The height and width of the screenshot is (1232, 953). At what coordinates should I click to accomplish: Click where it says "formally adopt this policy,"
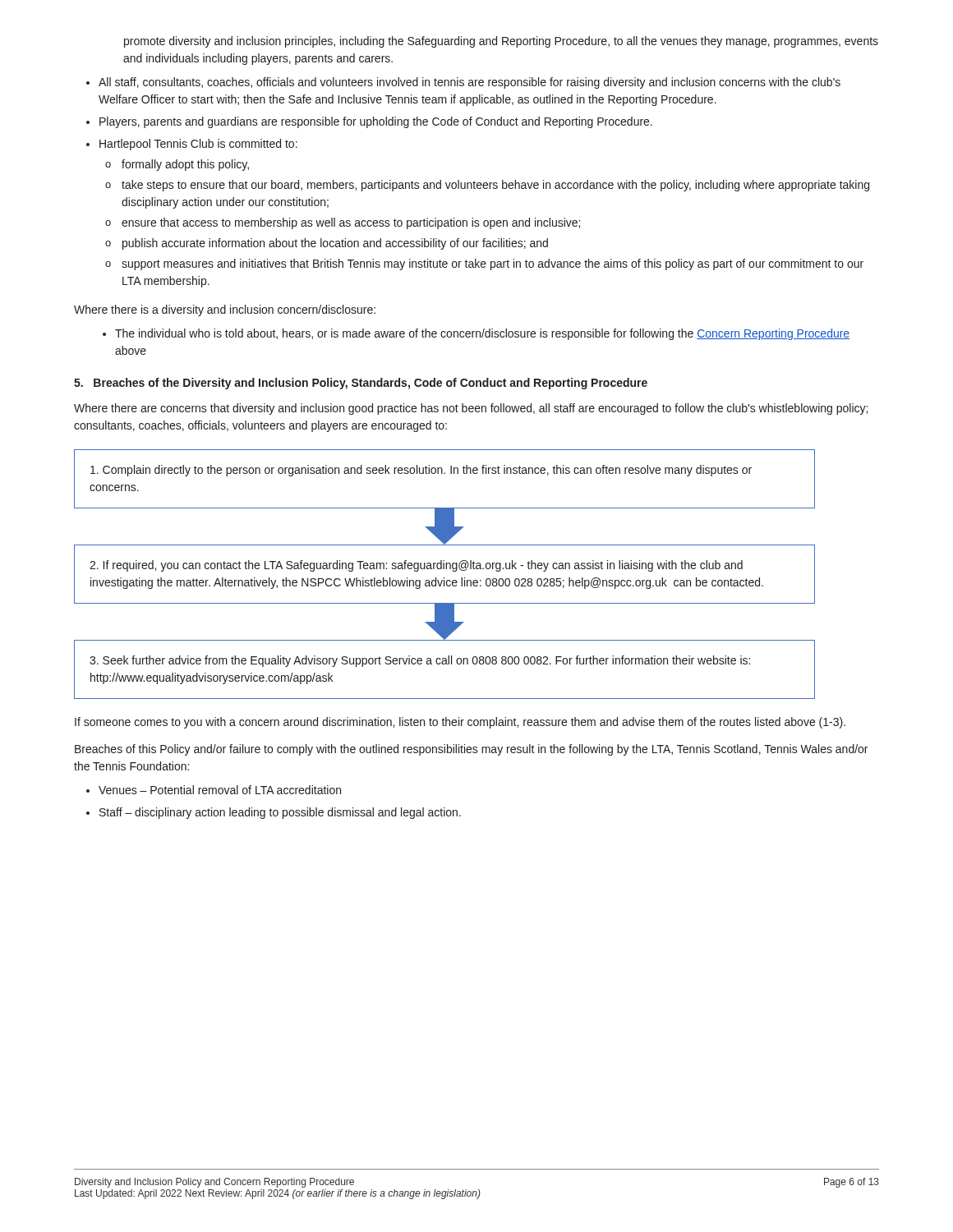186,164
